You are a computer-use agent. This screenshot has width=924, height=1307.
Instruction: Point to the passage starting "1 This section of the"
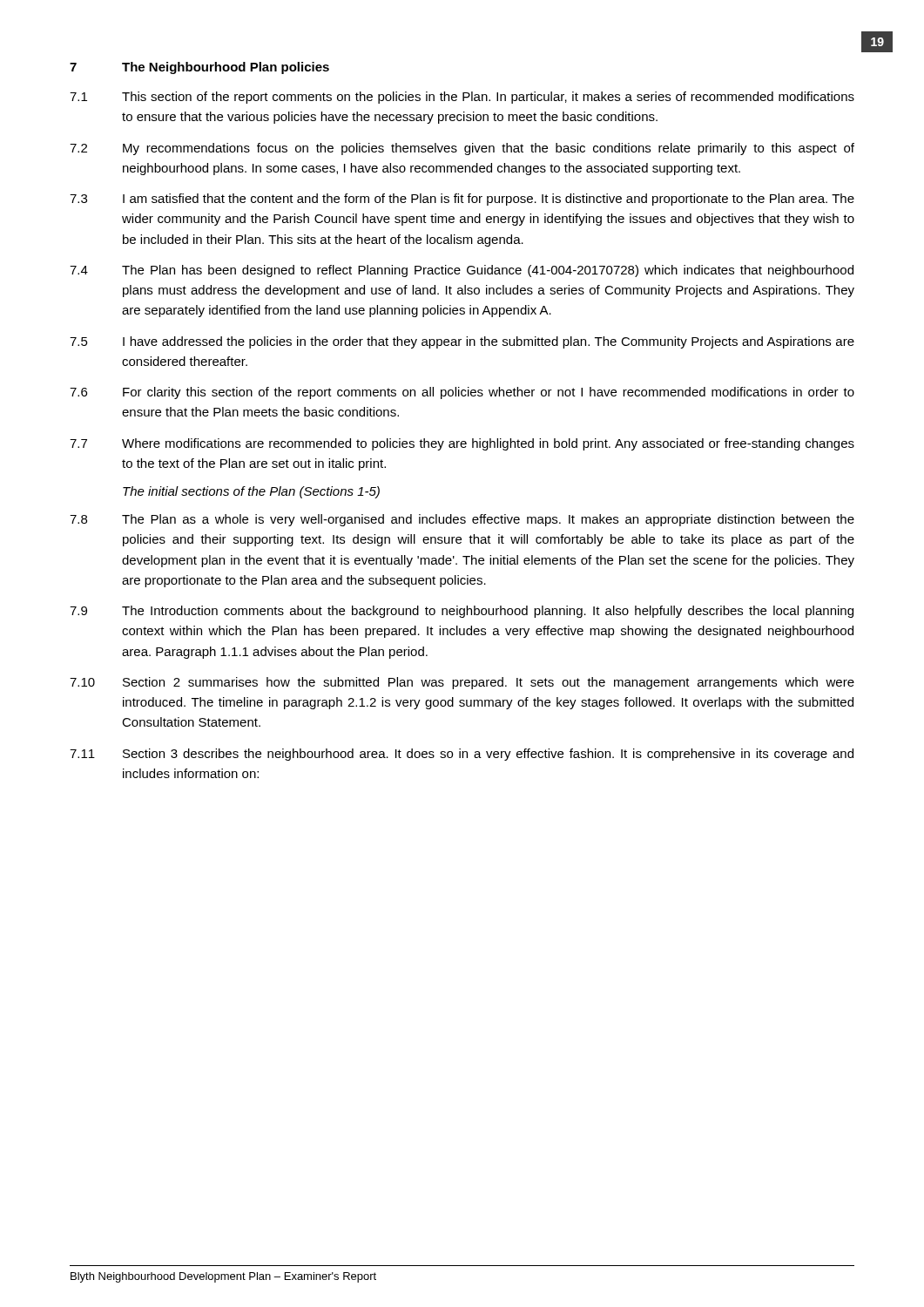click(x=462, y=107)
